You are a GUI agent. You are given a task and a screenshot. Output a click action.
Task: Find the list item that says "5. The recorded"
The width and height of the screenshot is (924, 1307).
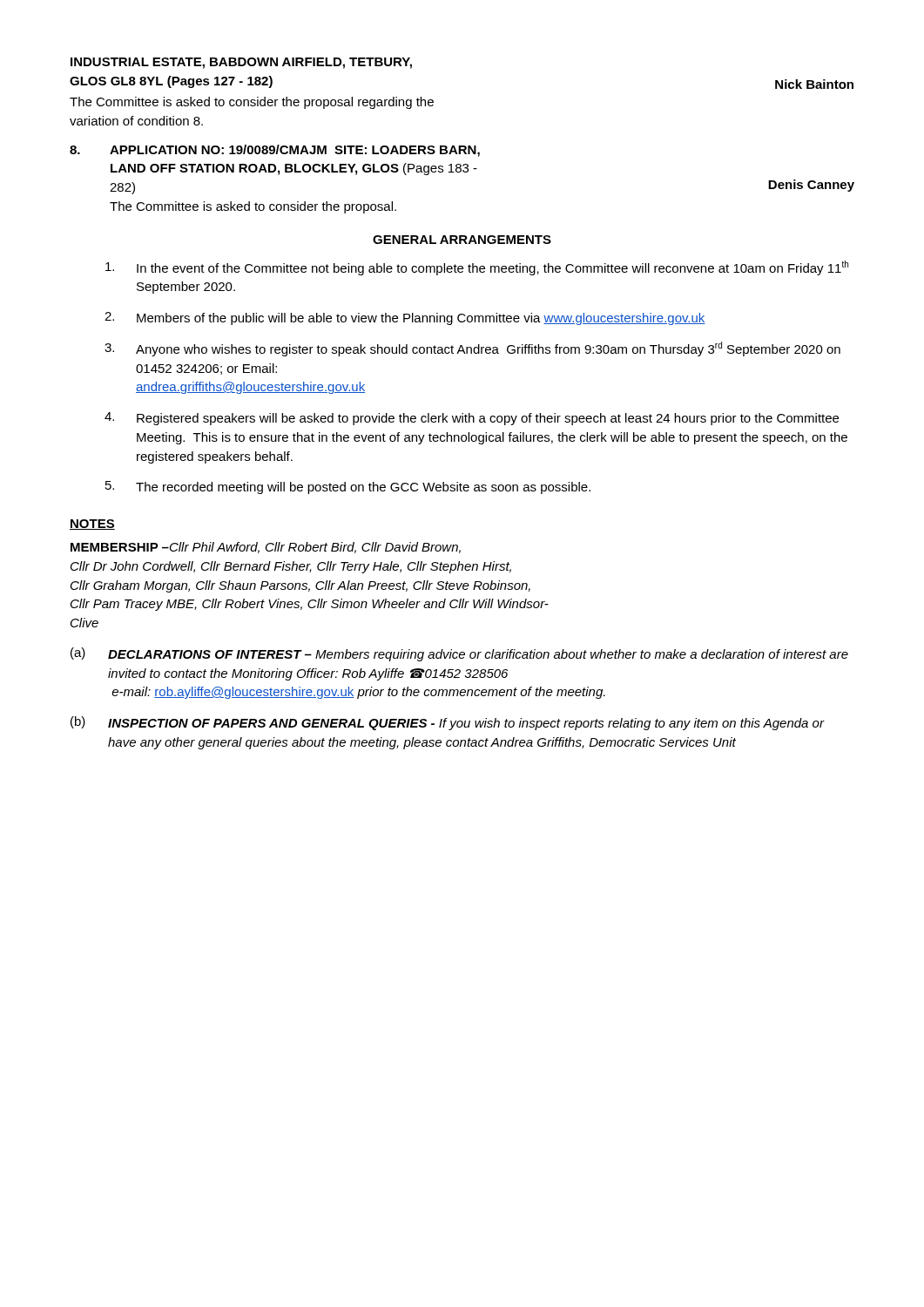(x=348, y=487)
